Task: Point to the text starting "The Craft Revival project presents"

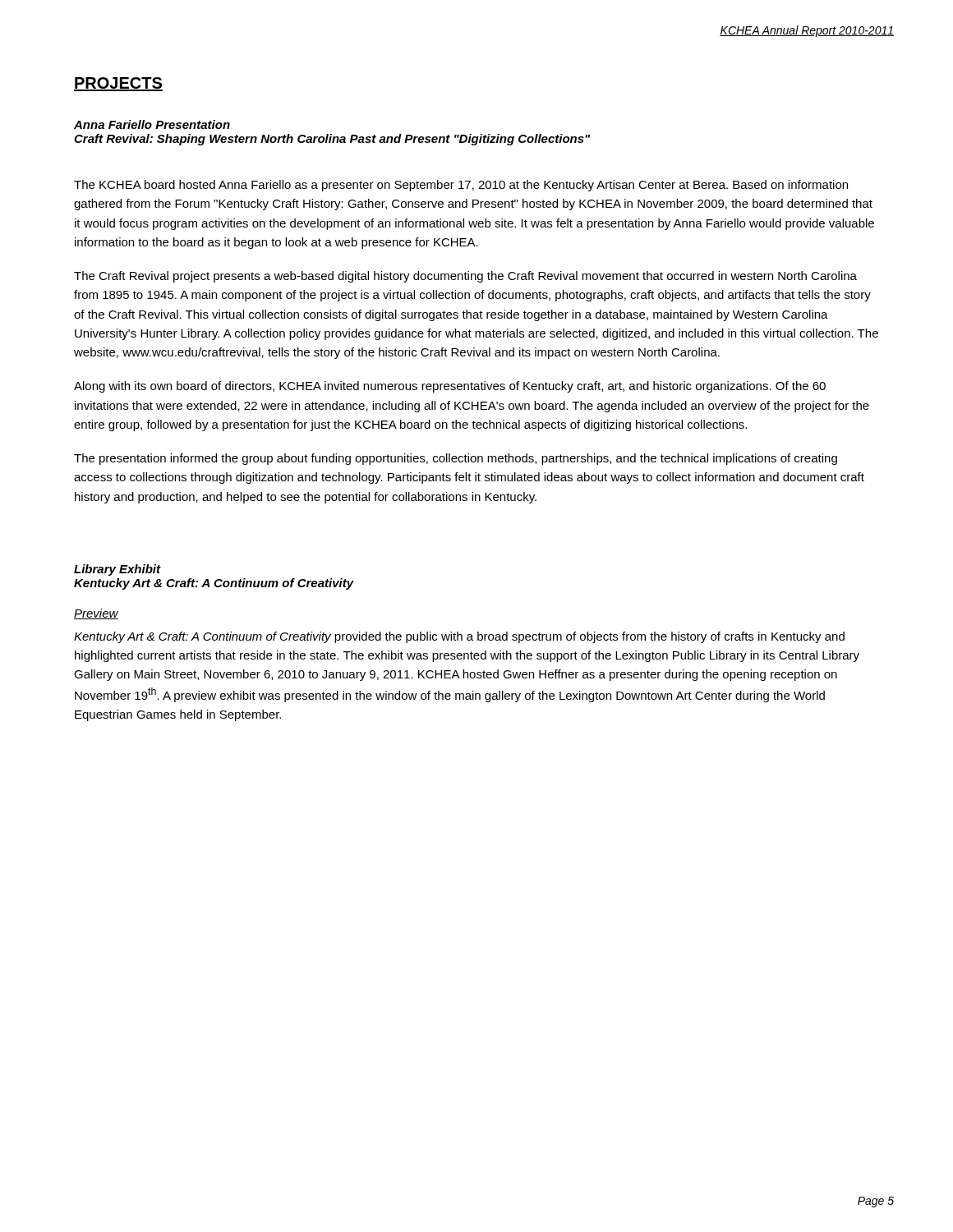Action: pyautogui.click(x=476, y=314)
